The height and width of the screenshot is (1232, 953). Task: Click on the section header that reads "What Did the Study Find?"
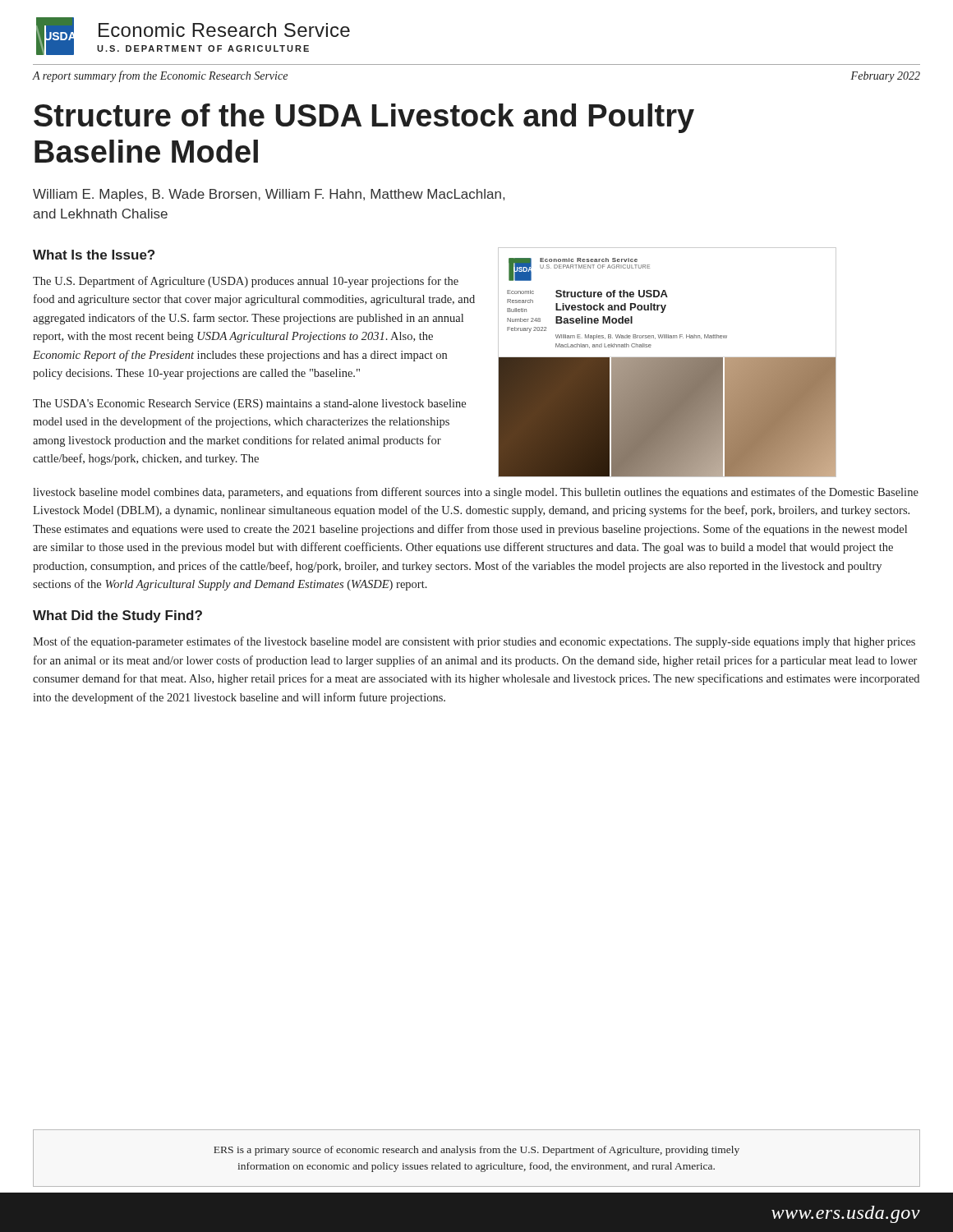click(118, 616)
